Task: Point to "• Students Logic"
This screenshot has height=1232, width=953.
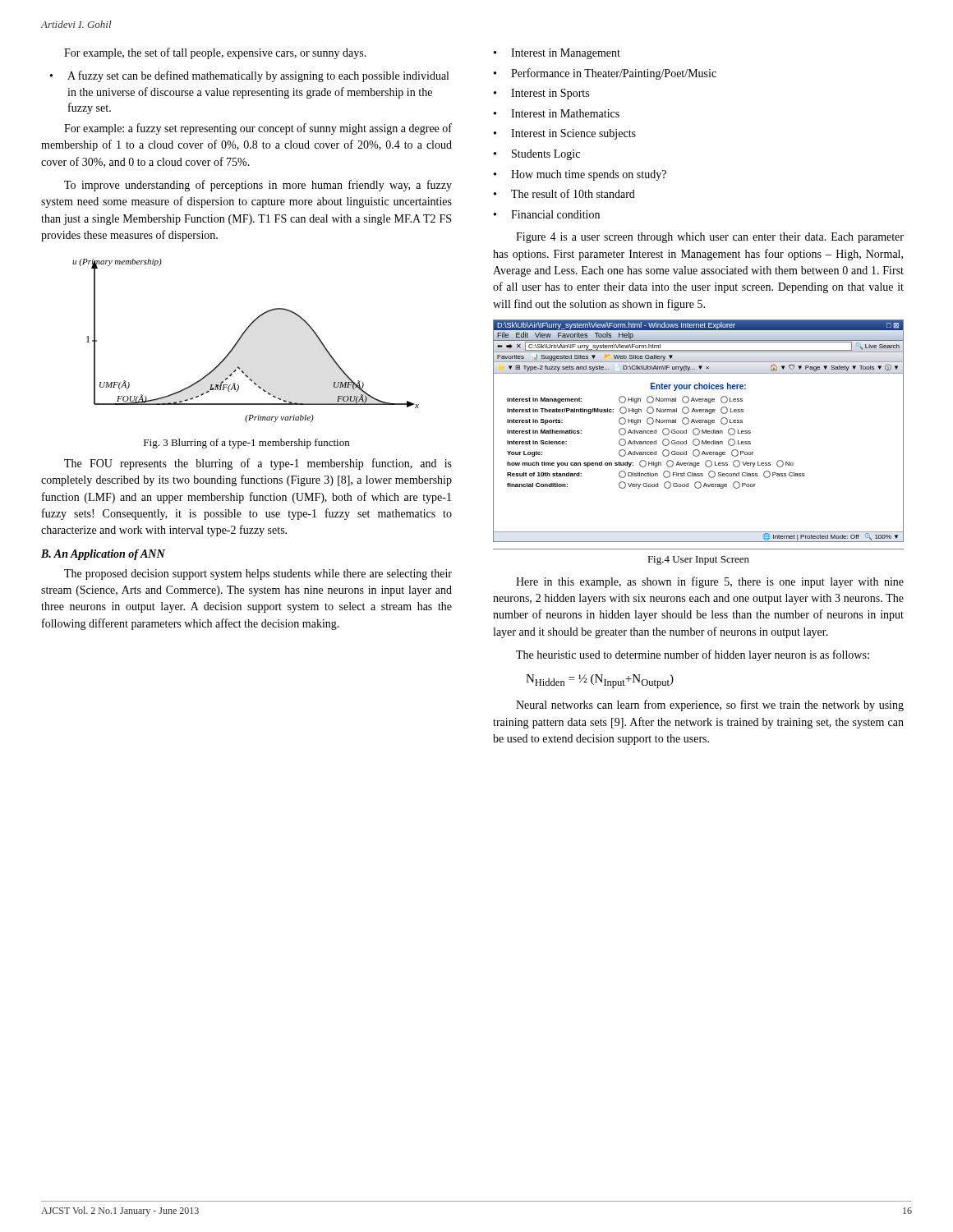Action: point(537,154)
